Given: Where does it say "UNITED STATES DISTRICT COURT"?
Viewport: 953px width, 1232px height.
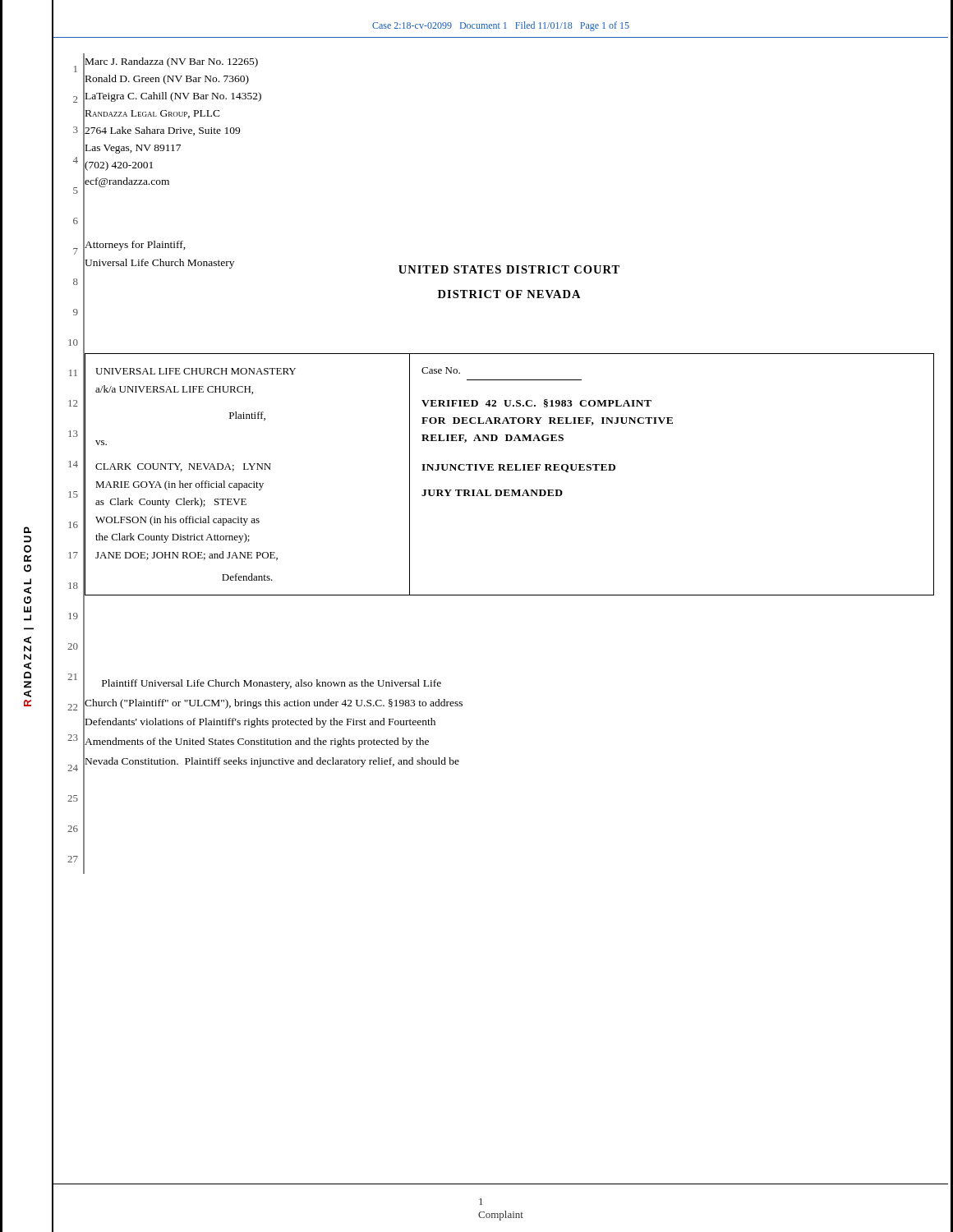Looking at the screenshot, I should pyautogui.click(x=509, y=270).
